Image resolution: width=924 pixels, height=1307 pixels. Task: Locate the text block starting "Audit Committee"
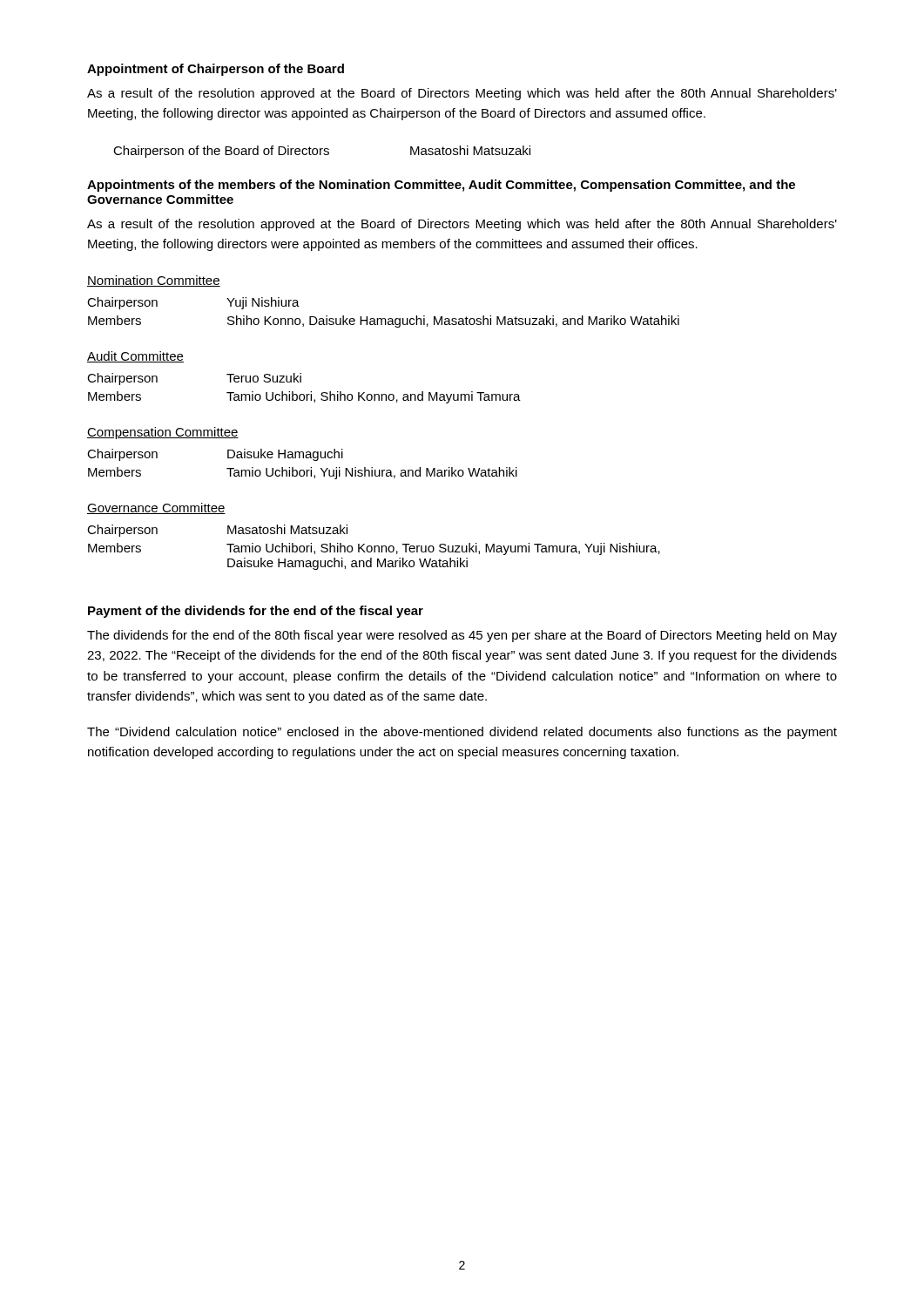pyautogui.click(x=135, y=356)
